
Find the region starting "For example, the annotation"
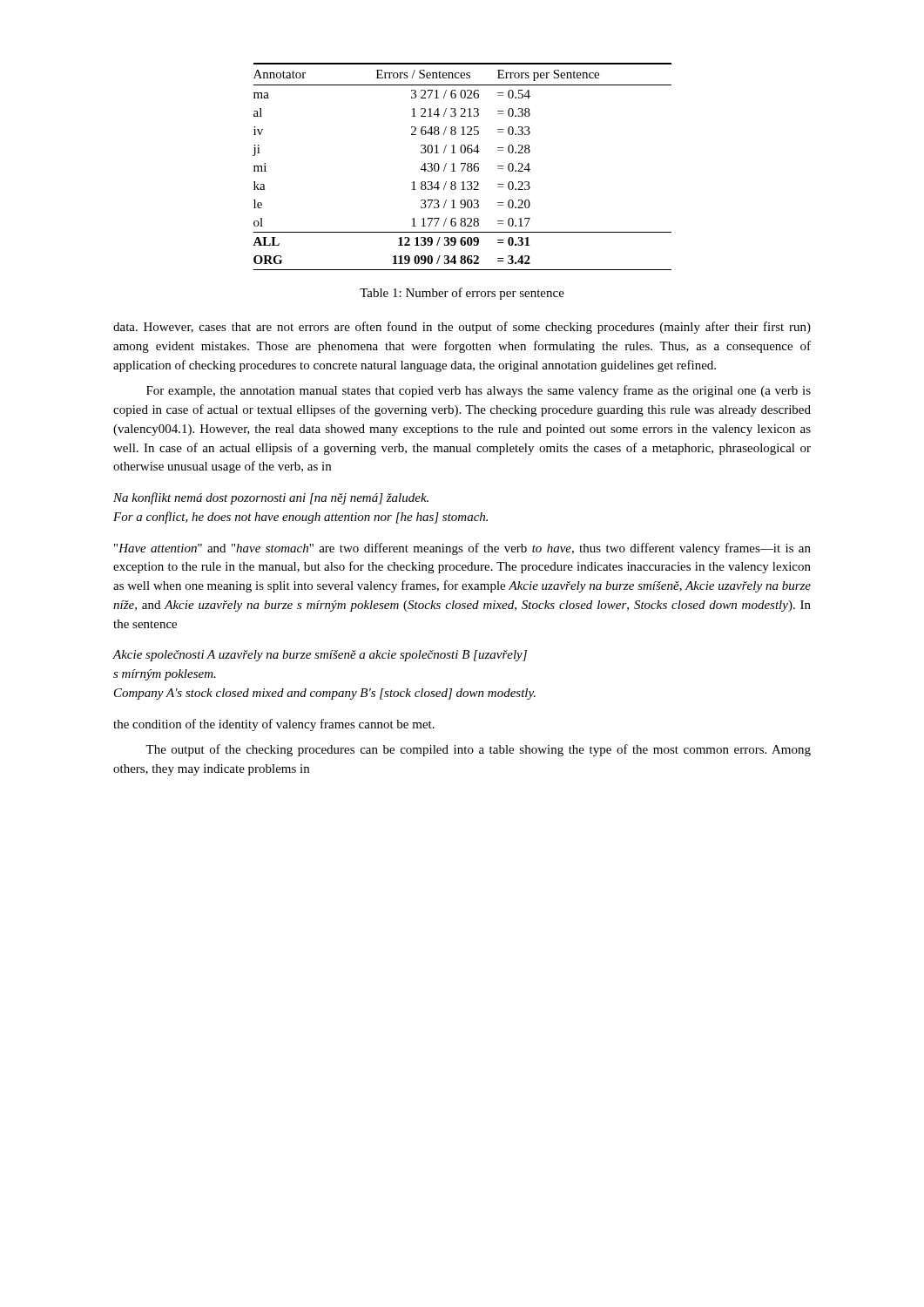click(x=462, y=428)
